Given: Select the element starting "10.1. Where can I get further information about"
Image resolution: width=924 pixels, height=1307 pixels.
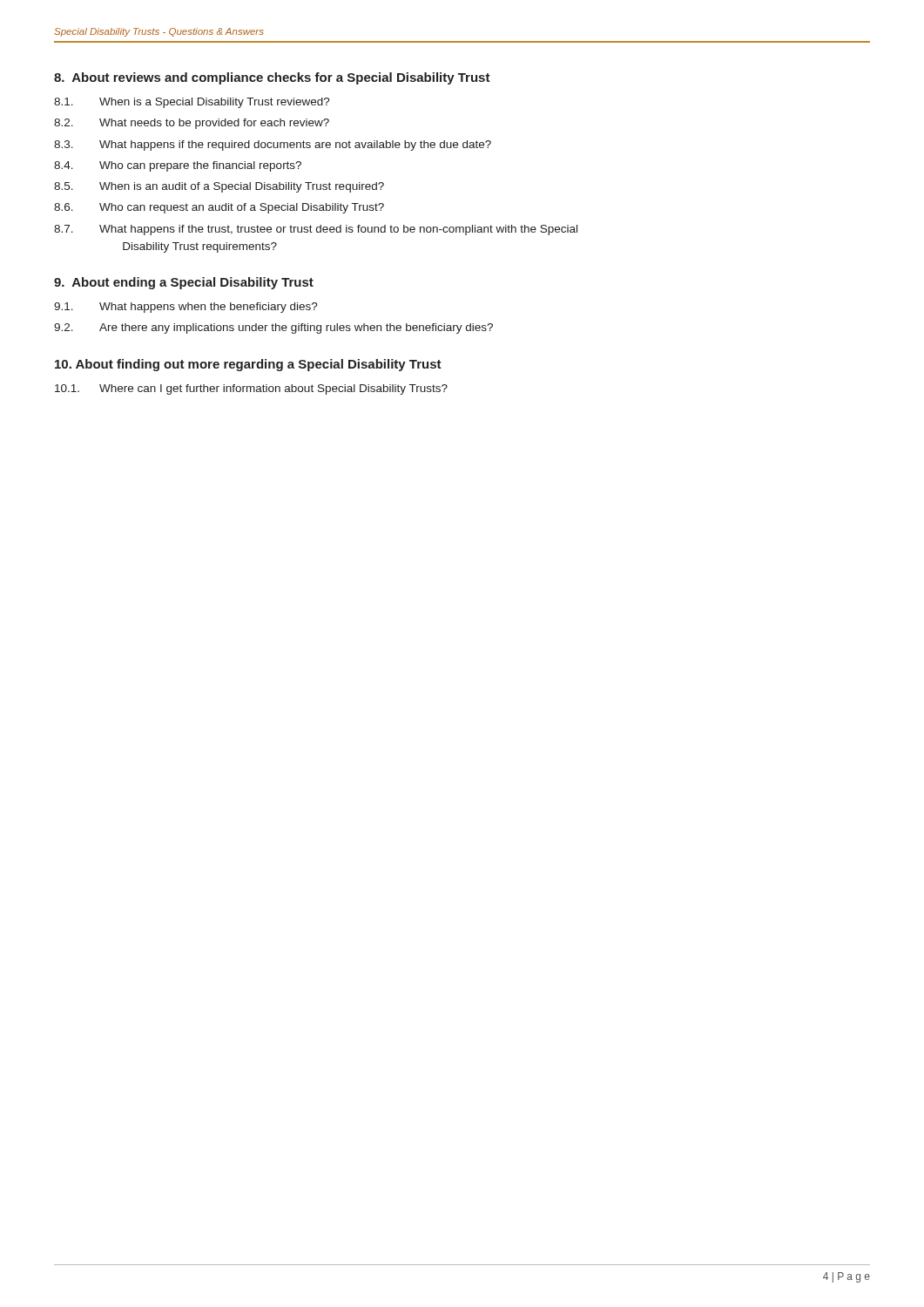Looking at the screenshot, I should (251, 389).
